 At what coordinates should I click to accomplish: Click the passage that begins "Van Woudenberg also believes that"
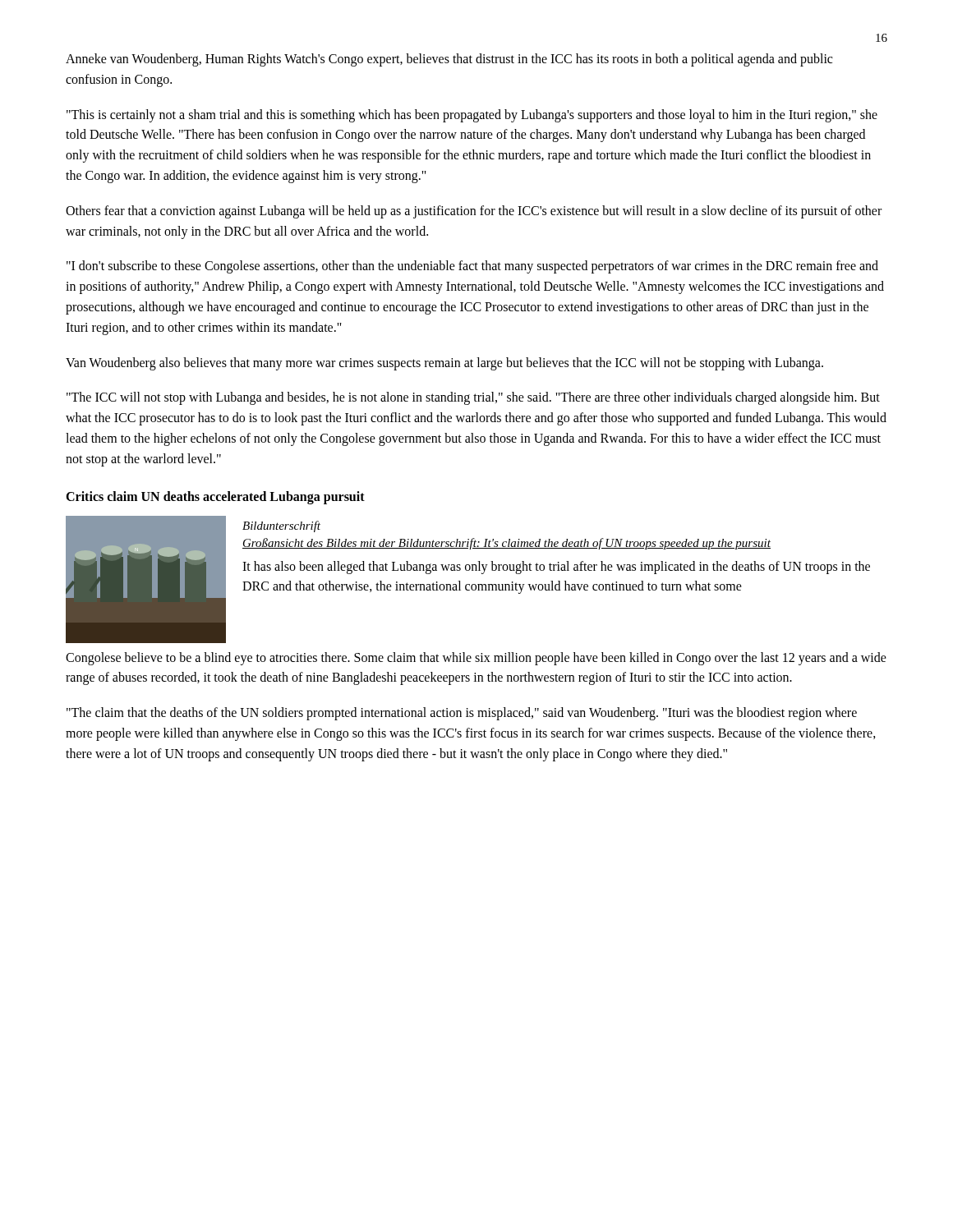(445, 362)
